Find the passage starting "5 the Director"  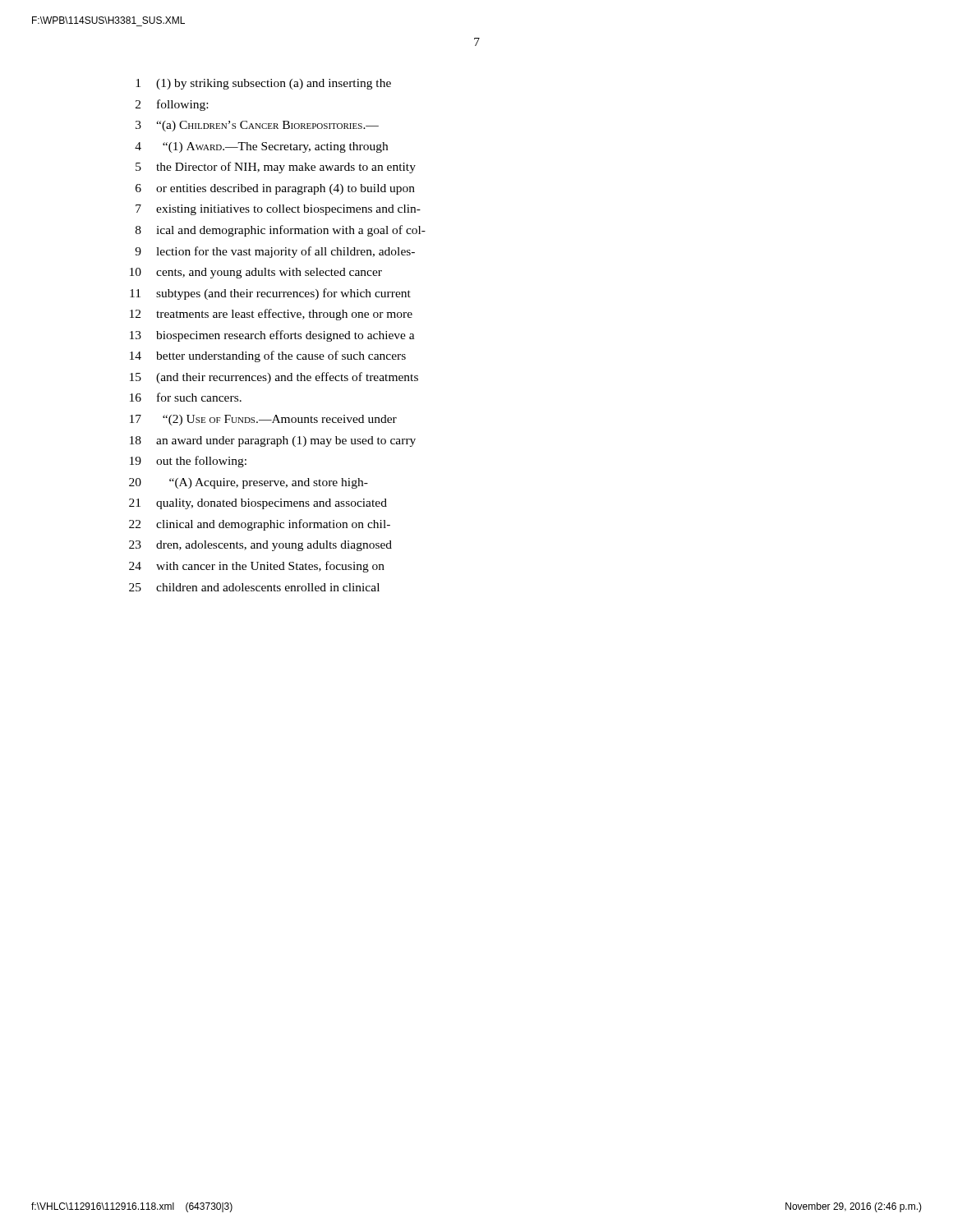coord(276,168)
